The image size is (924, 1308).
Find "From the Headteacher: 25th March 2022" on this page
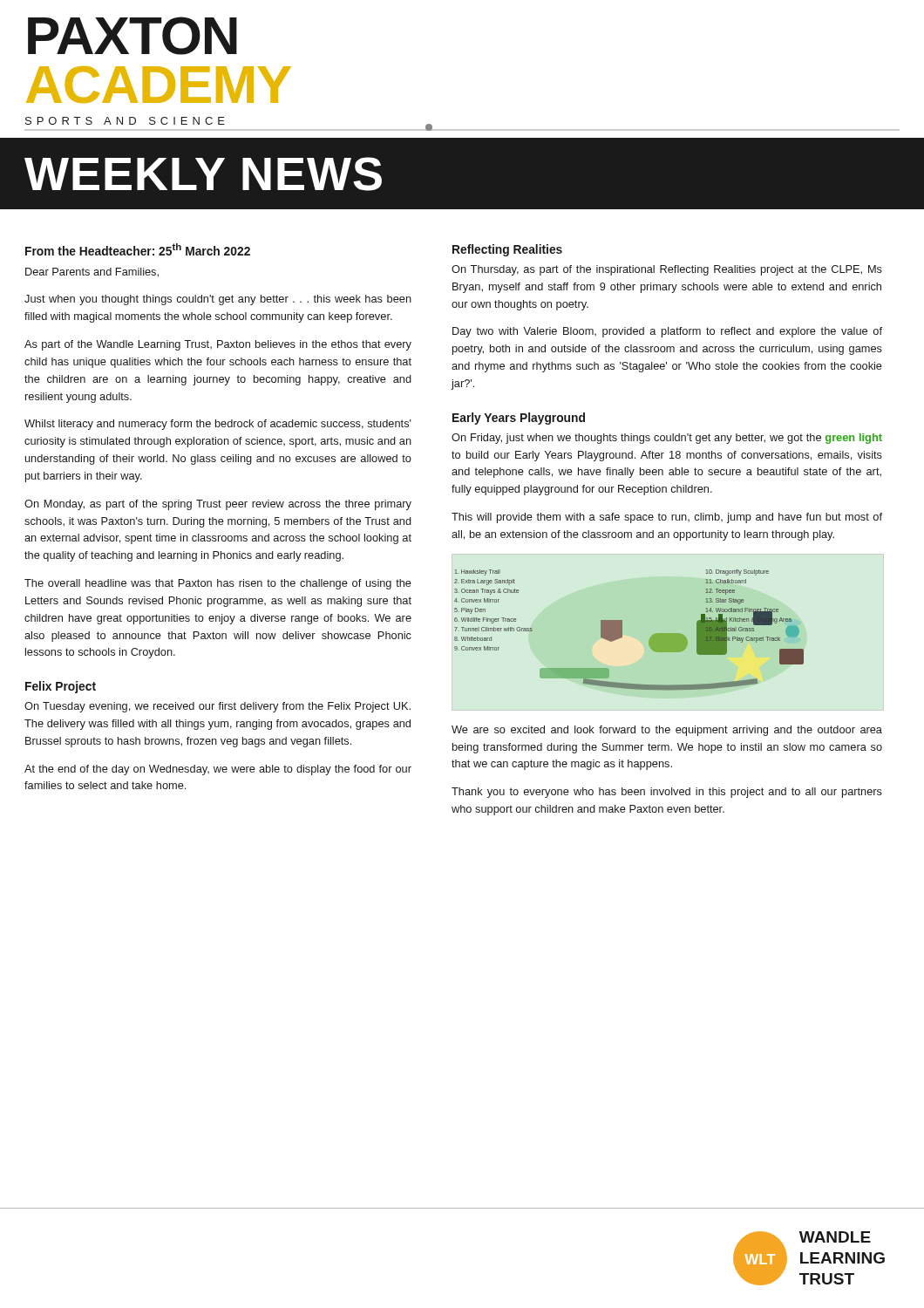click(137, 250)
